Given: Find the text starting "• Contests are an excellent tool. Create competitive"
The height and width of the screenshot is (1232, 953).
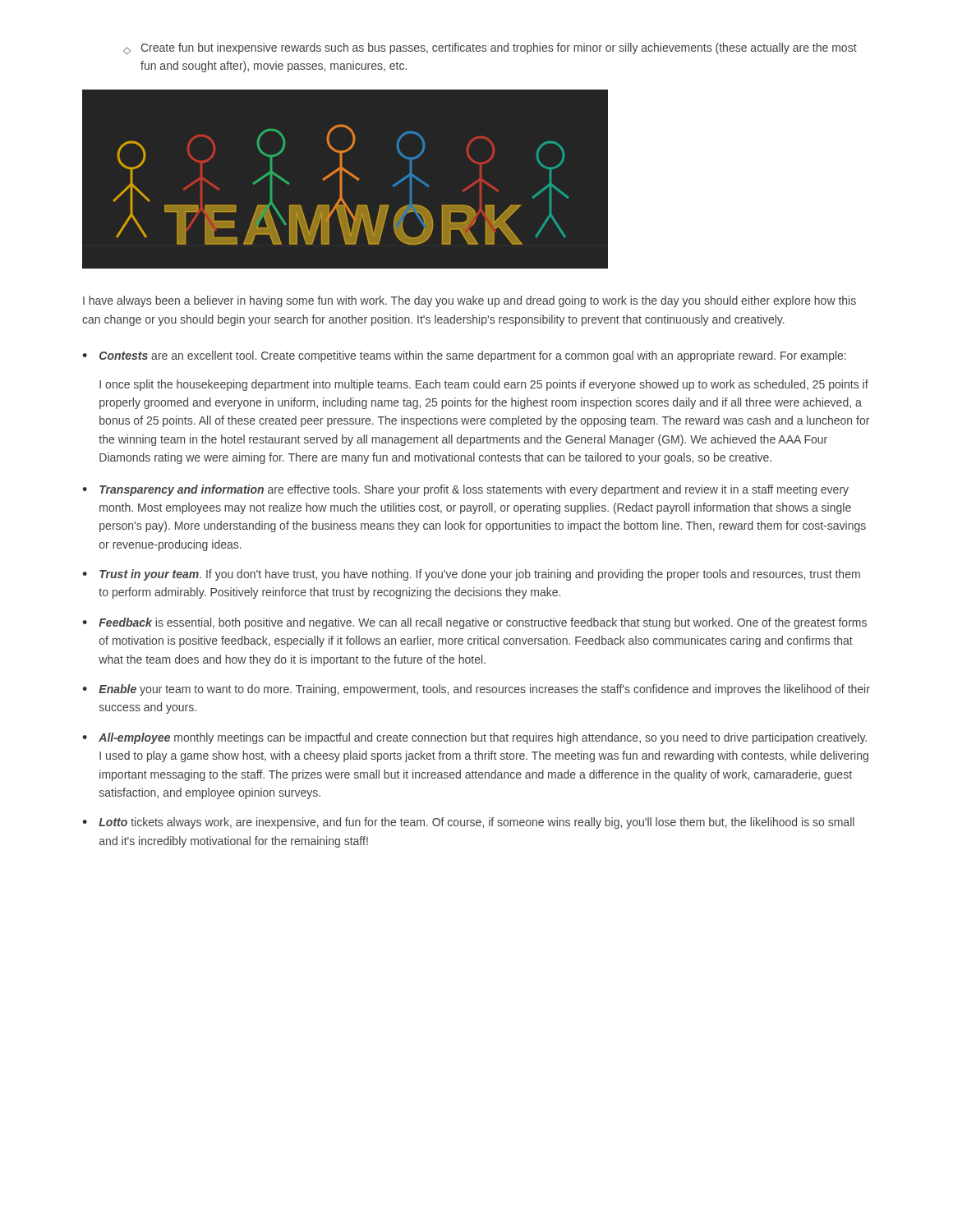Looking at the screenshot, I should click(476, 411).
